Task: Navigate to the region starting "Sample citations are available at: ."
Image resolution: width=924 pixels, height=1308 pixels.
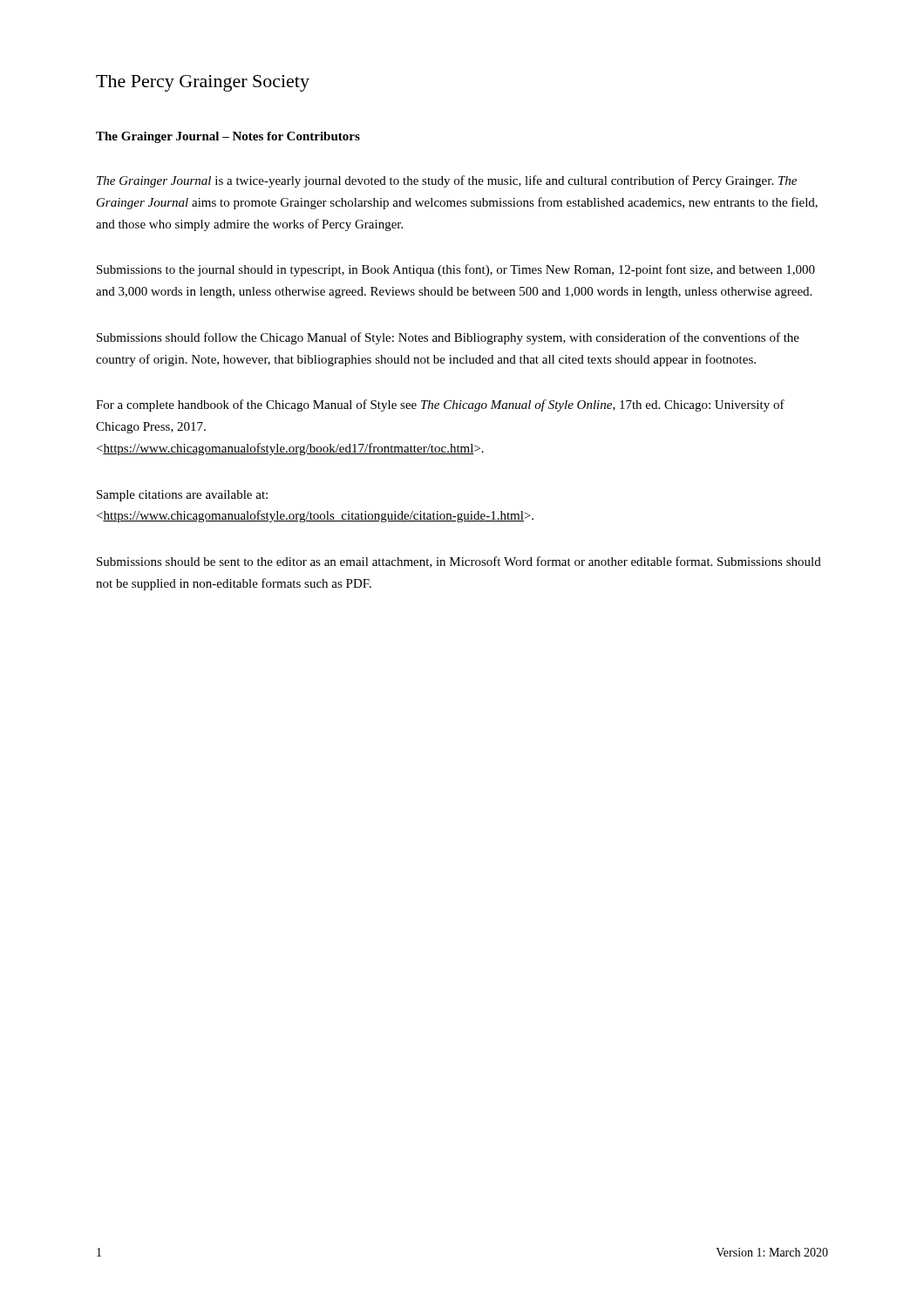Action: pyautogui.click(x=315, y=505)
